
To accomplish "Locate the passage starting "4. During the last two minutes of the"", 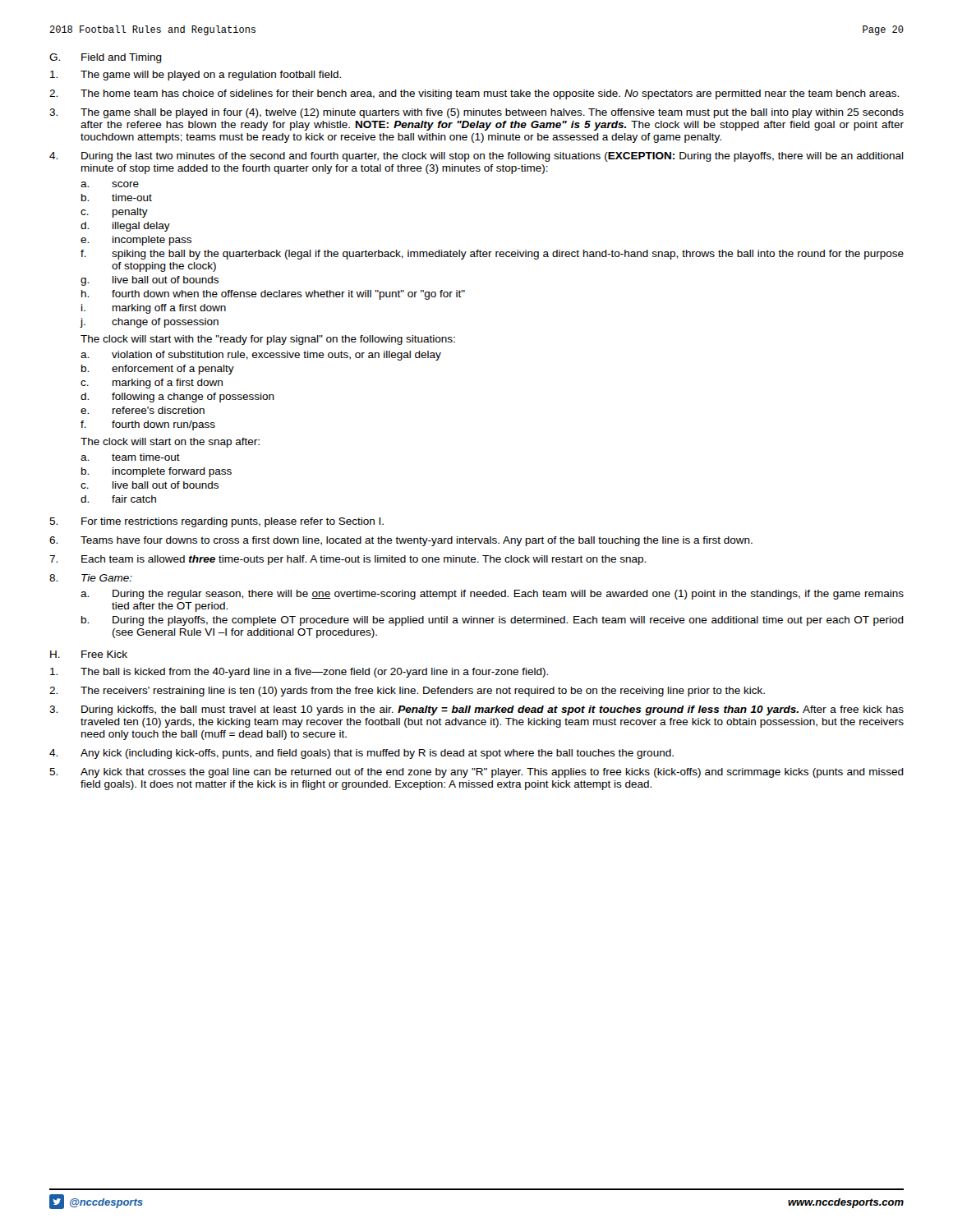I will [x=476, y=157].
